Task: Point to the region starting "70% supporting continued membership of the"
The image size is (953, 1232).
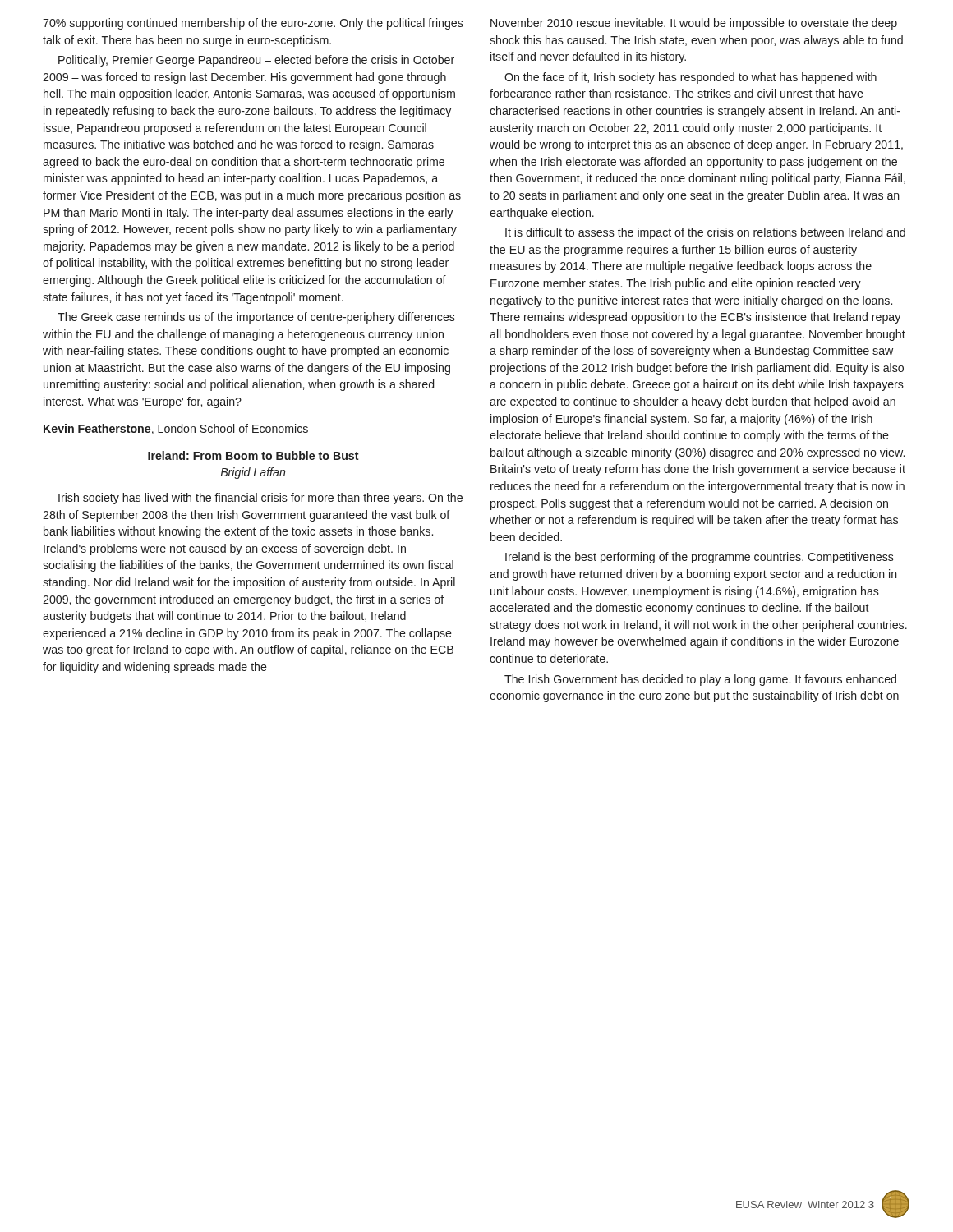Action: coord(253,213)
